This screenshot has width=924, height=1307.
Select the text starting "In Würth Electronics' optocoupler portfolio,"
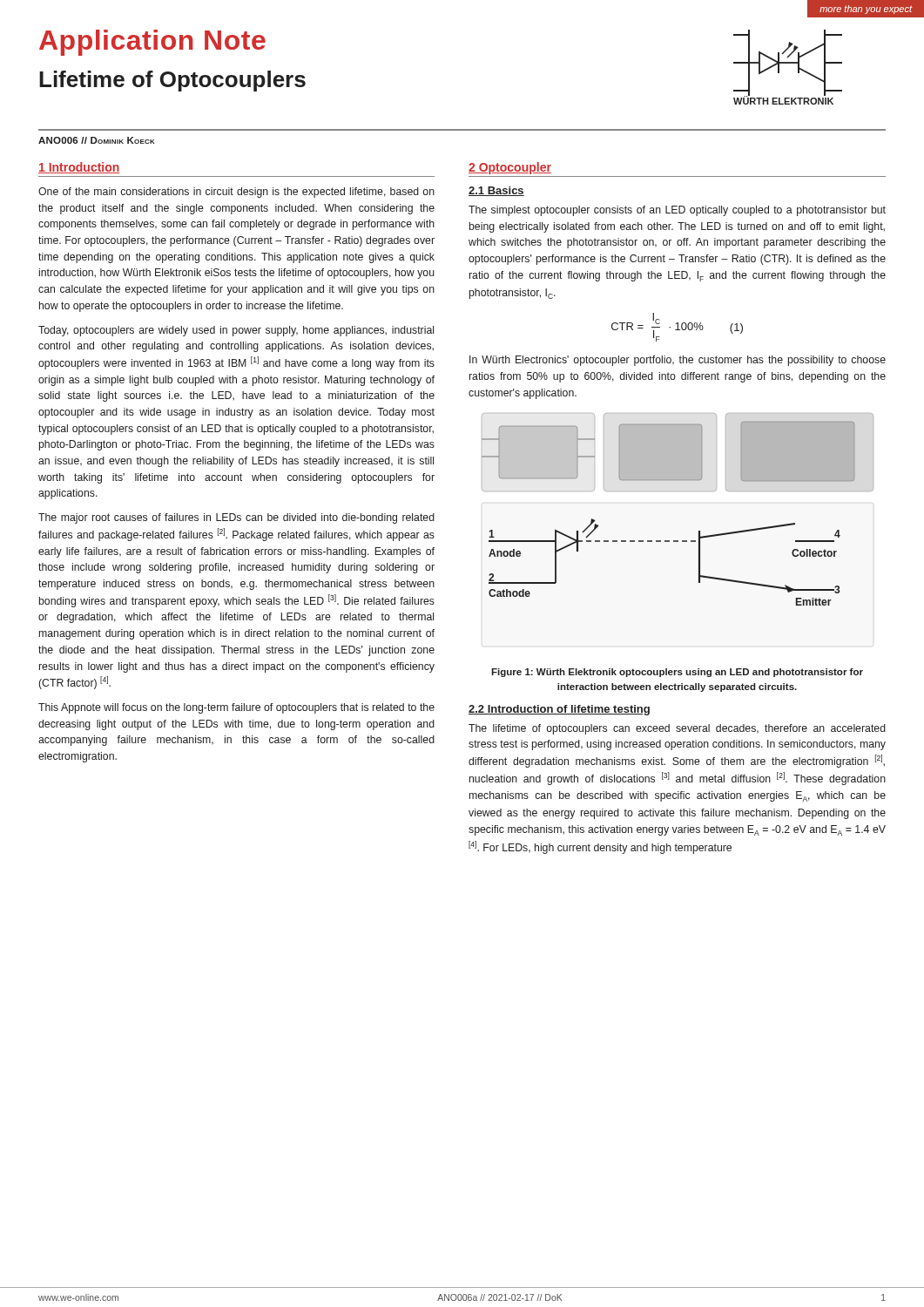point(677,377)
